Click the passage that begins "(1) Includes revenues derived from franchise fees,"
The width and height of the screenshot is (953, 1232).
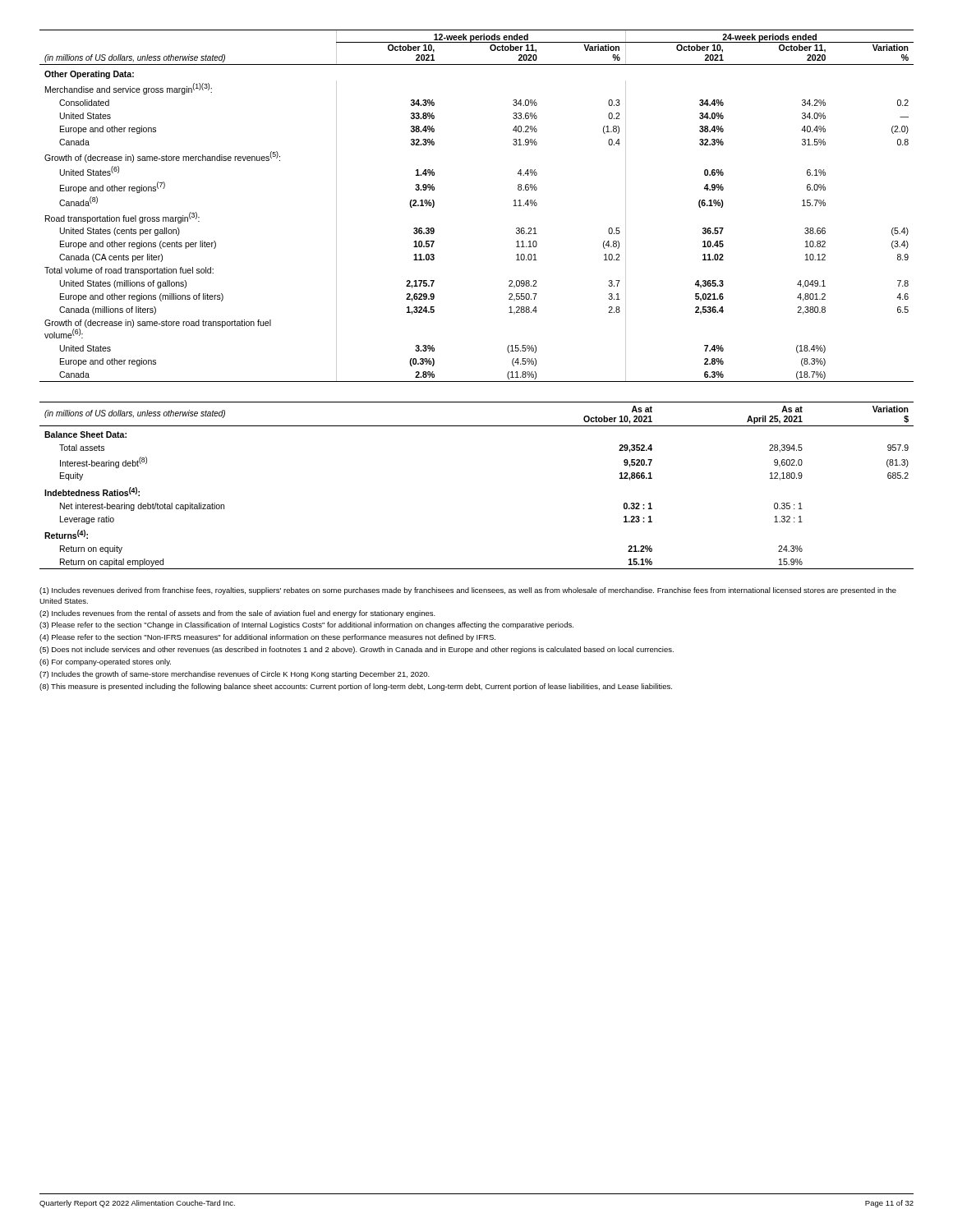point(468,595)
